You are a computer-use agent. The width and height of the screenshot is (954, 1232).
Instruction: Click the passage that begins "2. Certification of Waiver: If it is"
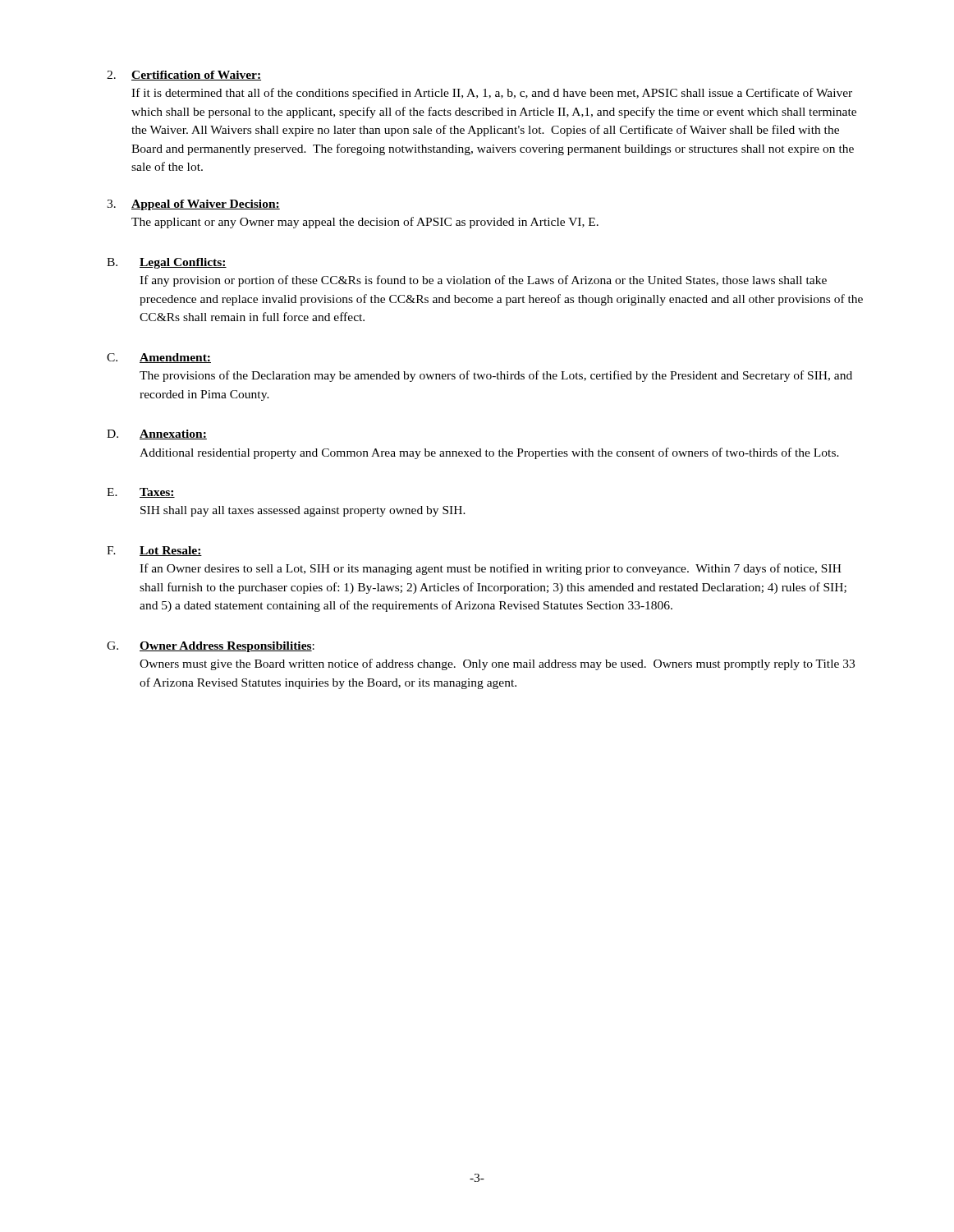point(485,121)
